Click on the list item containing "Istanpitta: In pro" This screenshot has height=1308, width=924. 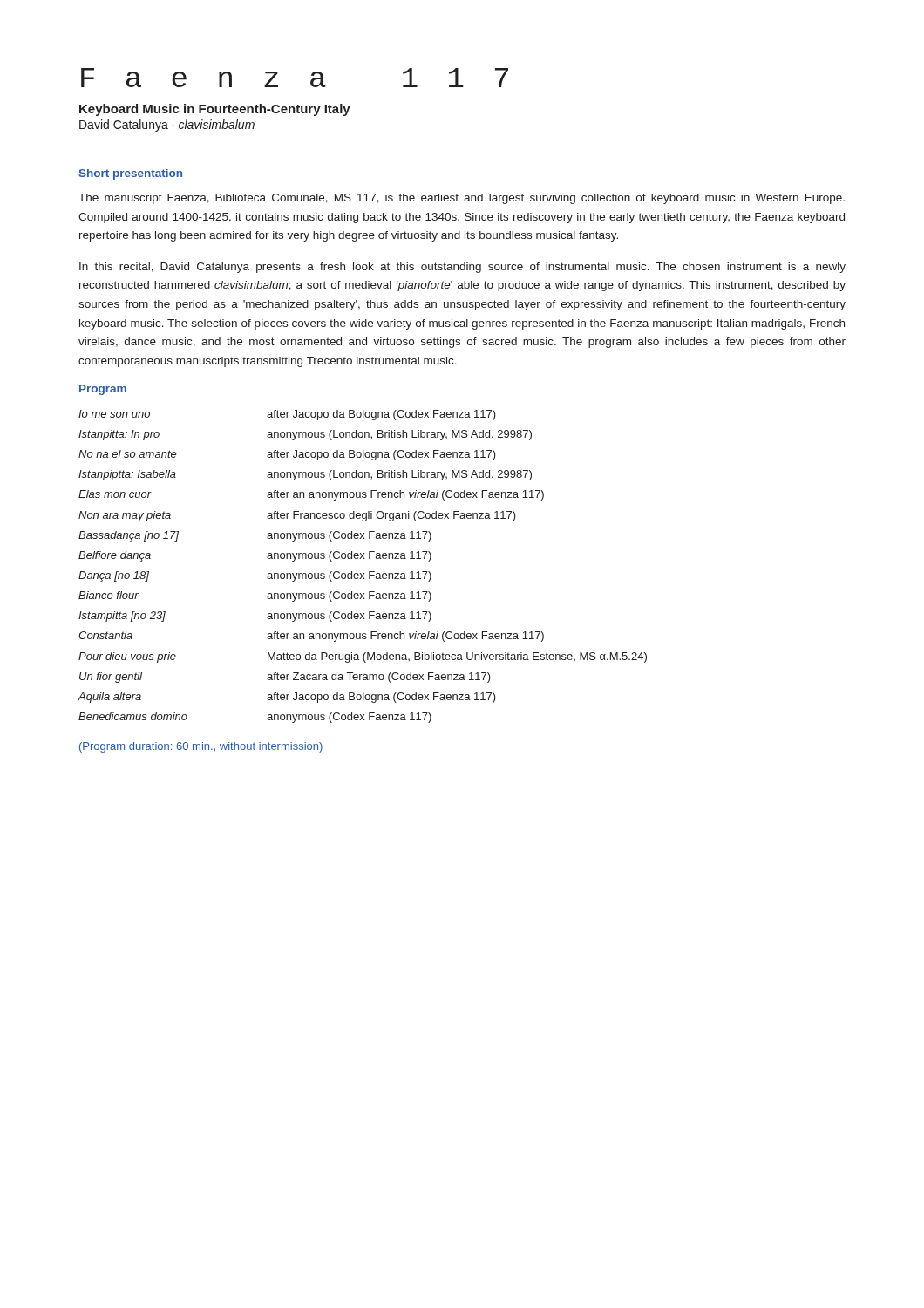click(x=119, y=434)
